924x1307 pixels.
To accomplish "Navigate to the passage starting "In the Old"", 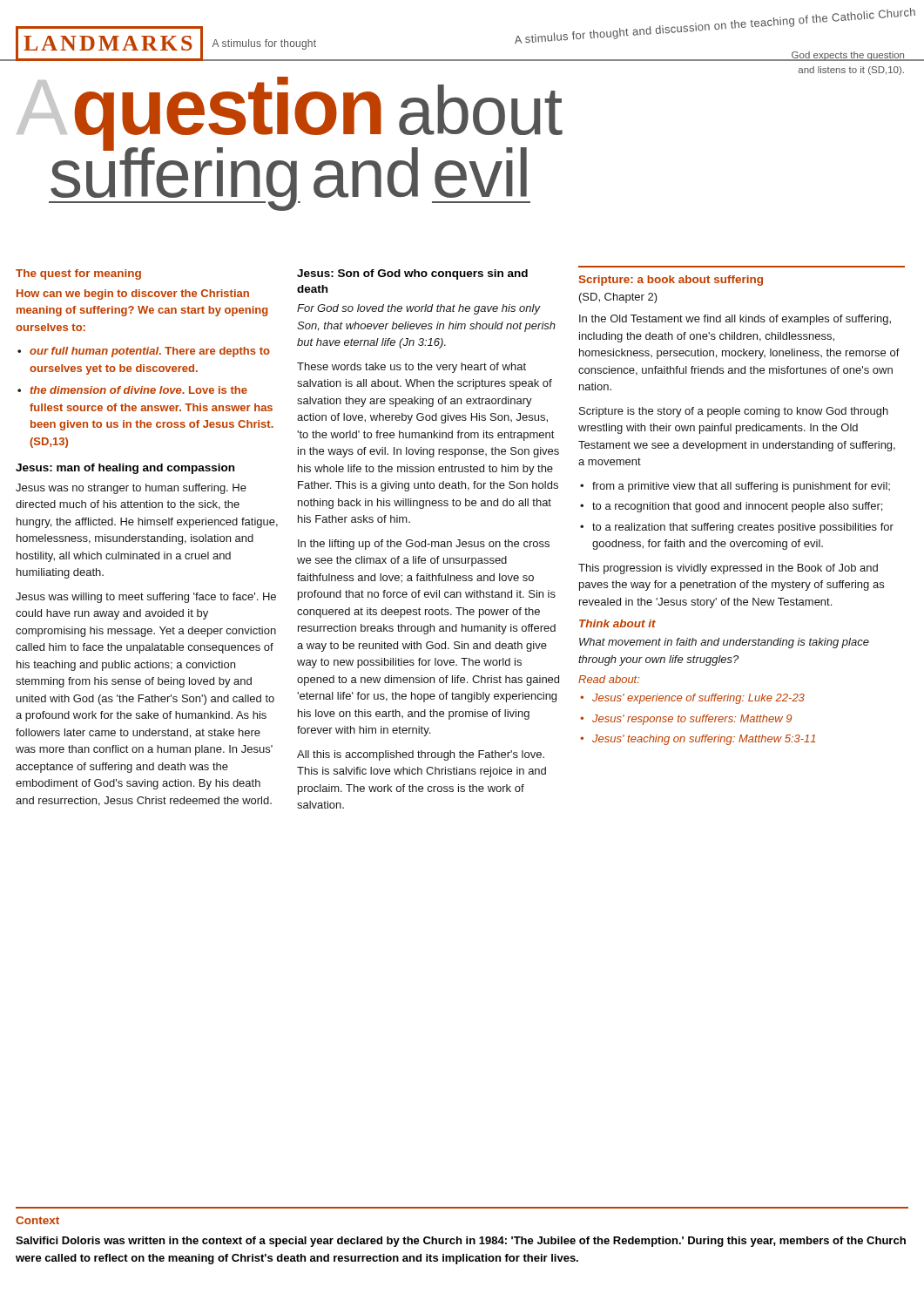I will [739, 352].
